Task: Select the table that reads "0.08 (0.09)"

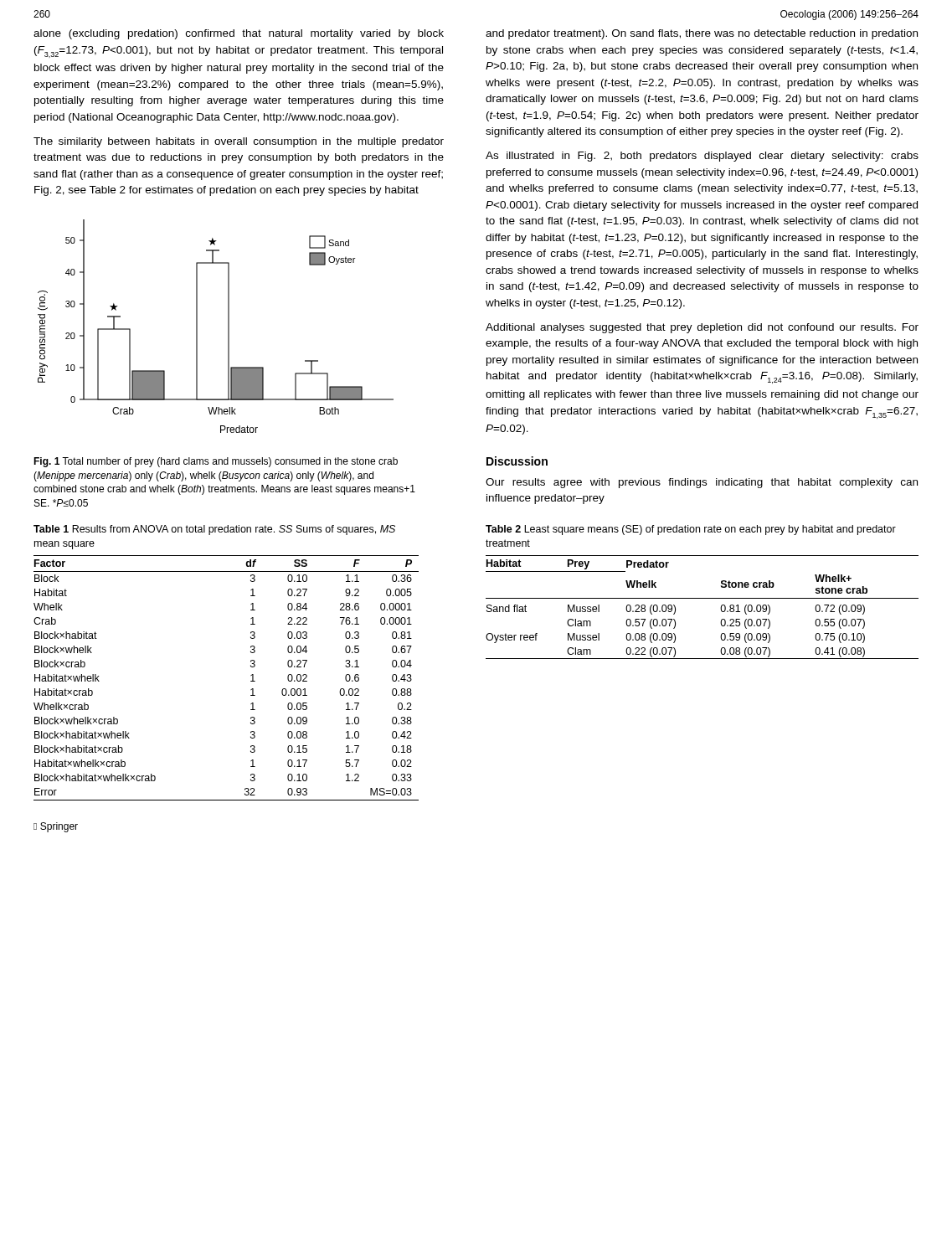Action: [x=702, y=607]
